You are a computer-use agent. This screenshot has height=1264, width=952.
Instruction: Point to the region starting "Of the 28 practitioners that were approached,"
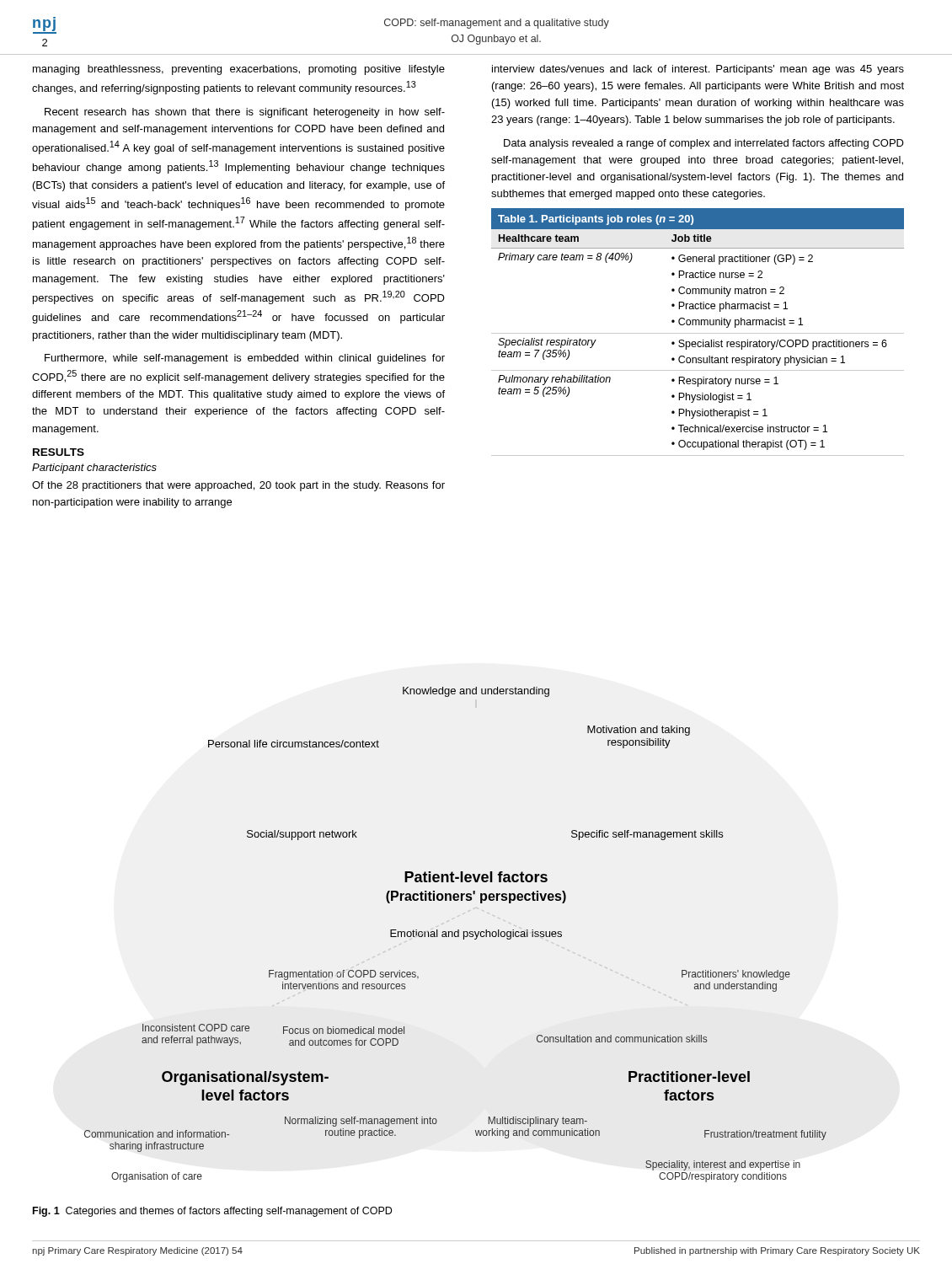(238, 494)
